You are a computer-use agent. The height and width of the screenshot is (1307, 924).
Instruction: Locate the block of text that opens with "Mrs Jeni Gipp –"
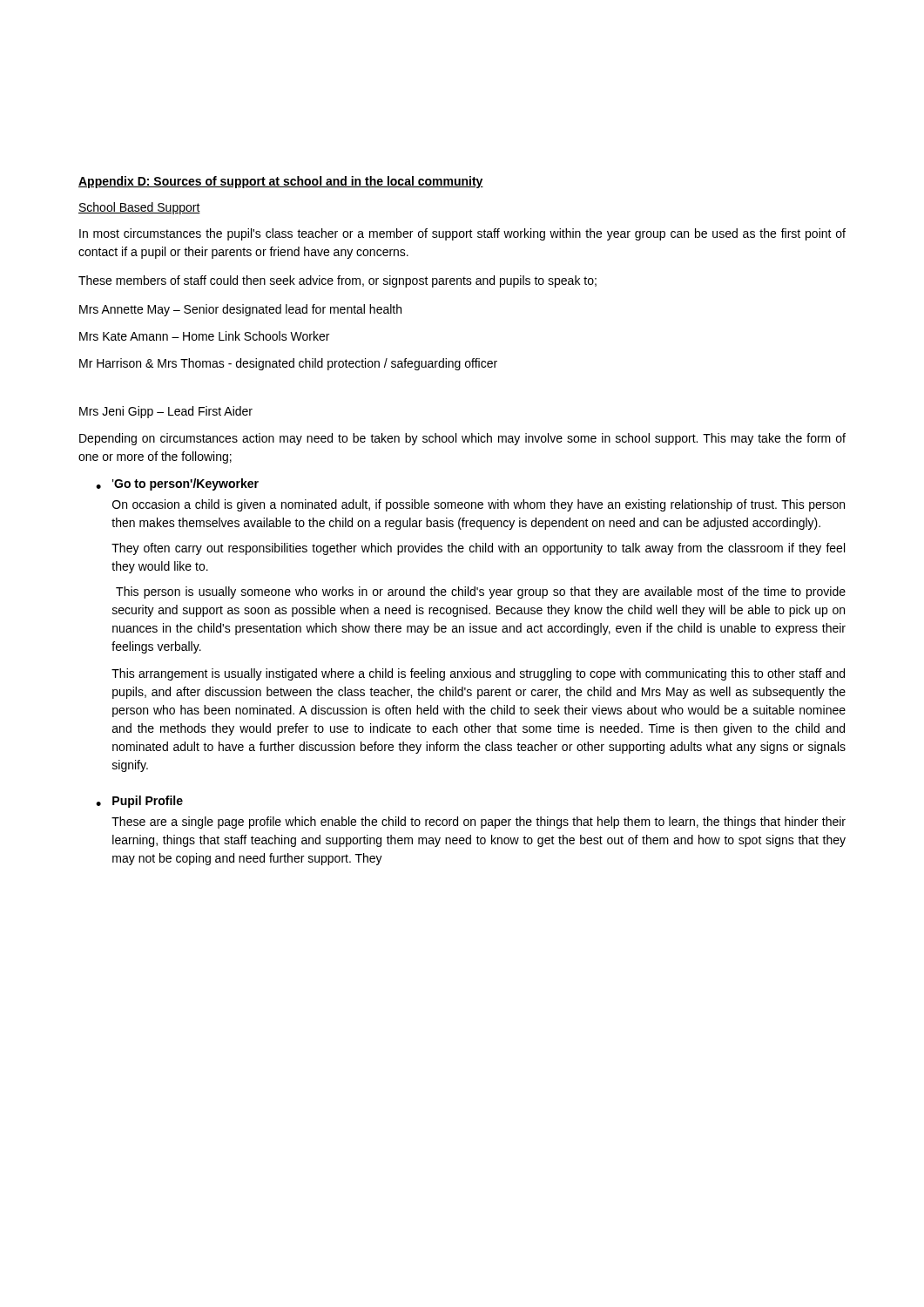point(165,411)
